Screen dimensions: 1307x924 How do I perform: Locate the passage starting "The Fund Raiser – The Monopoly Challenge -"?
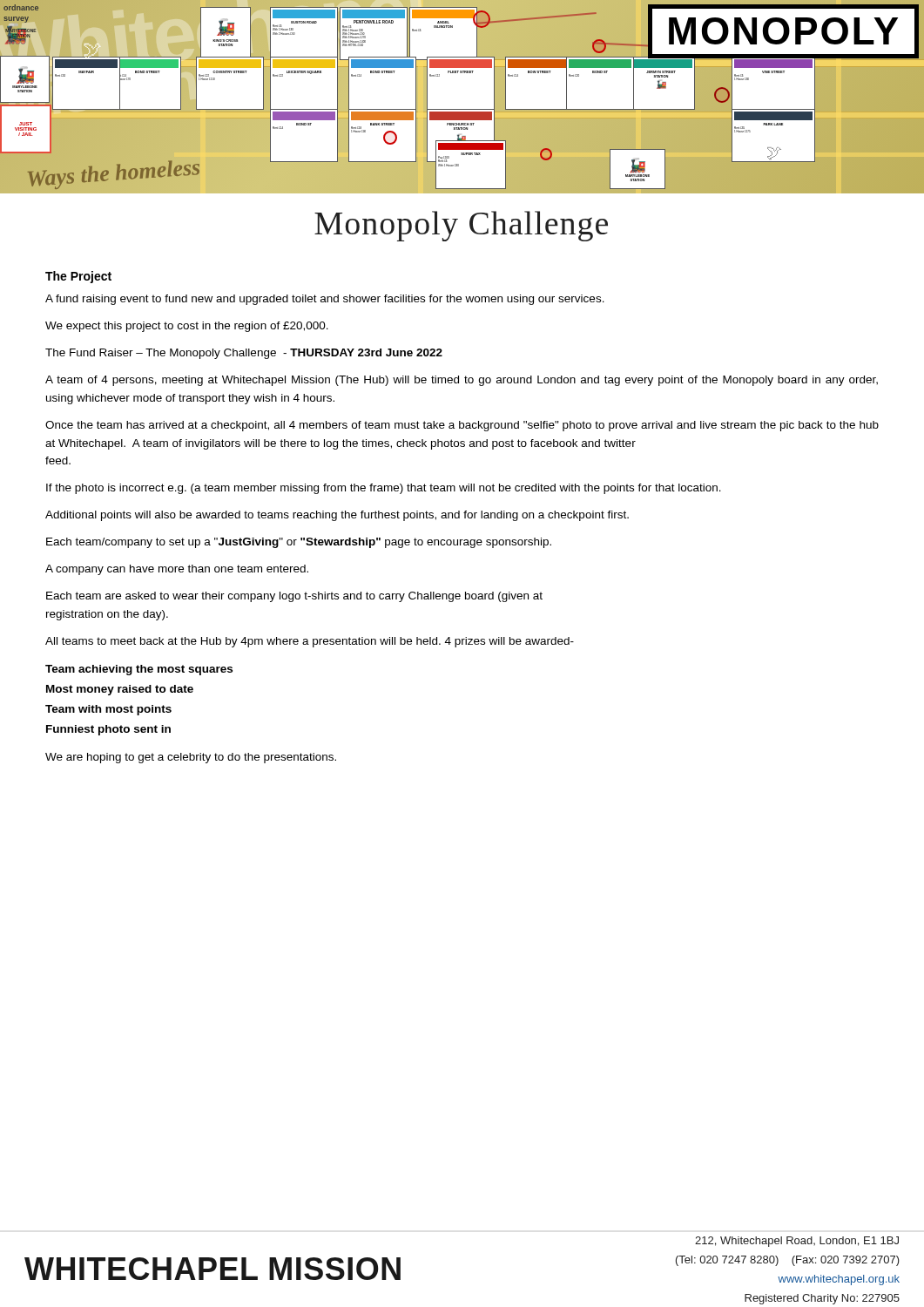pyautogui.click(x=244, y=352)
